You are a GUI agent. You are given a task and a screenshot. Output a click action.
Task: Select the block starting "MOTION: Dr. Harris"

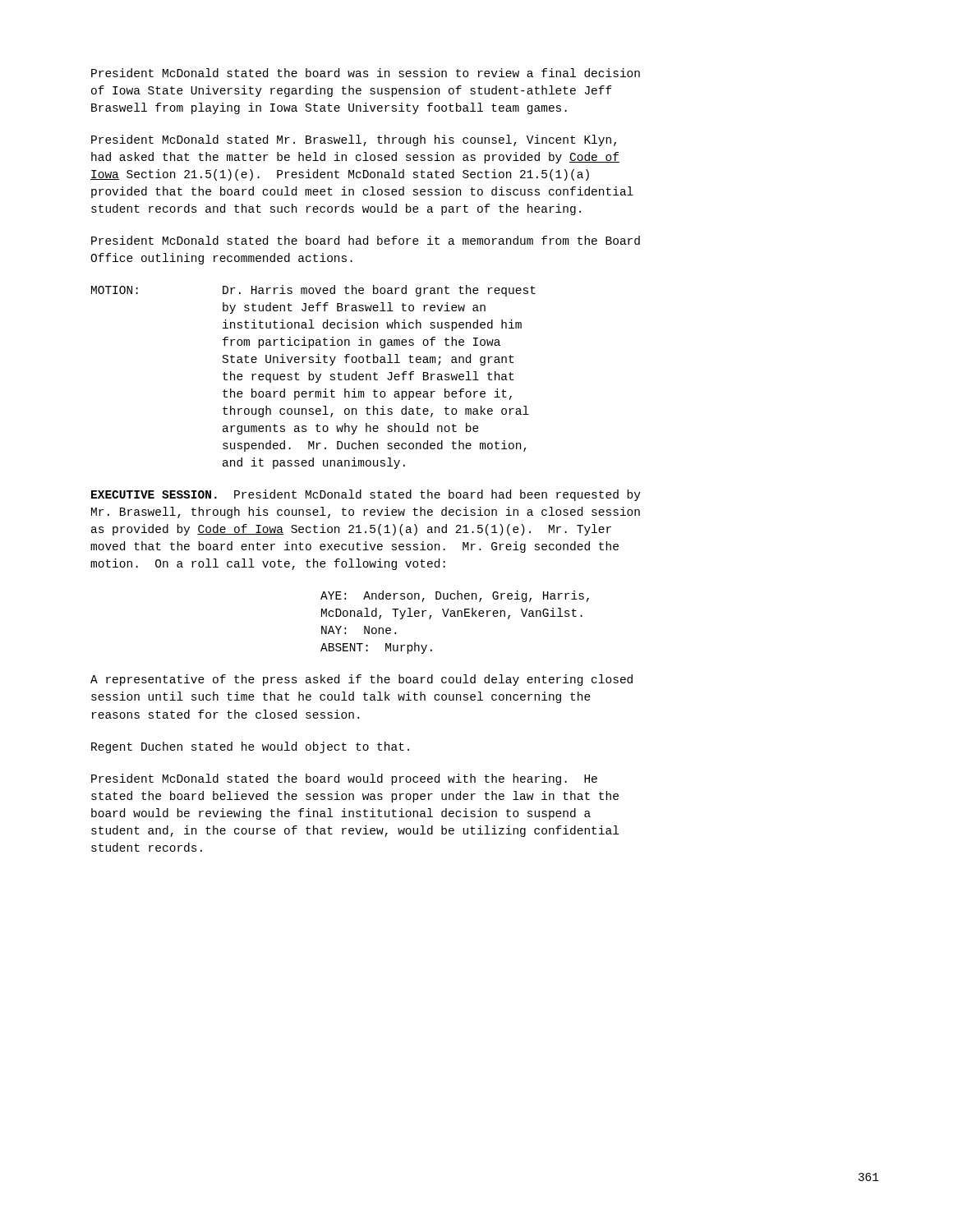click(x=485, y=378)
